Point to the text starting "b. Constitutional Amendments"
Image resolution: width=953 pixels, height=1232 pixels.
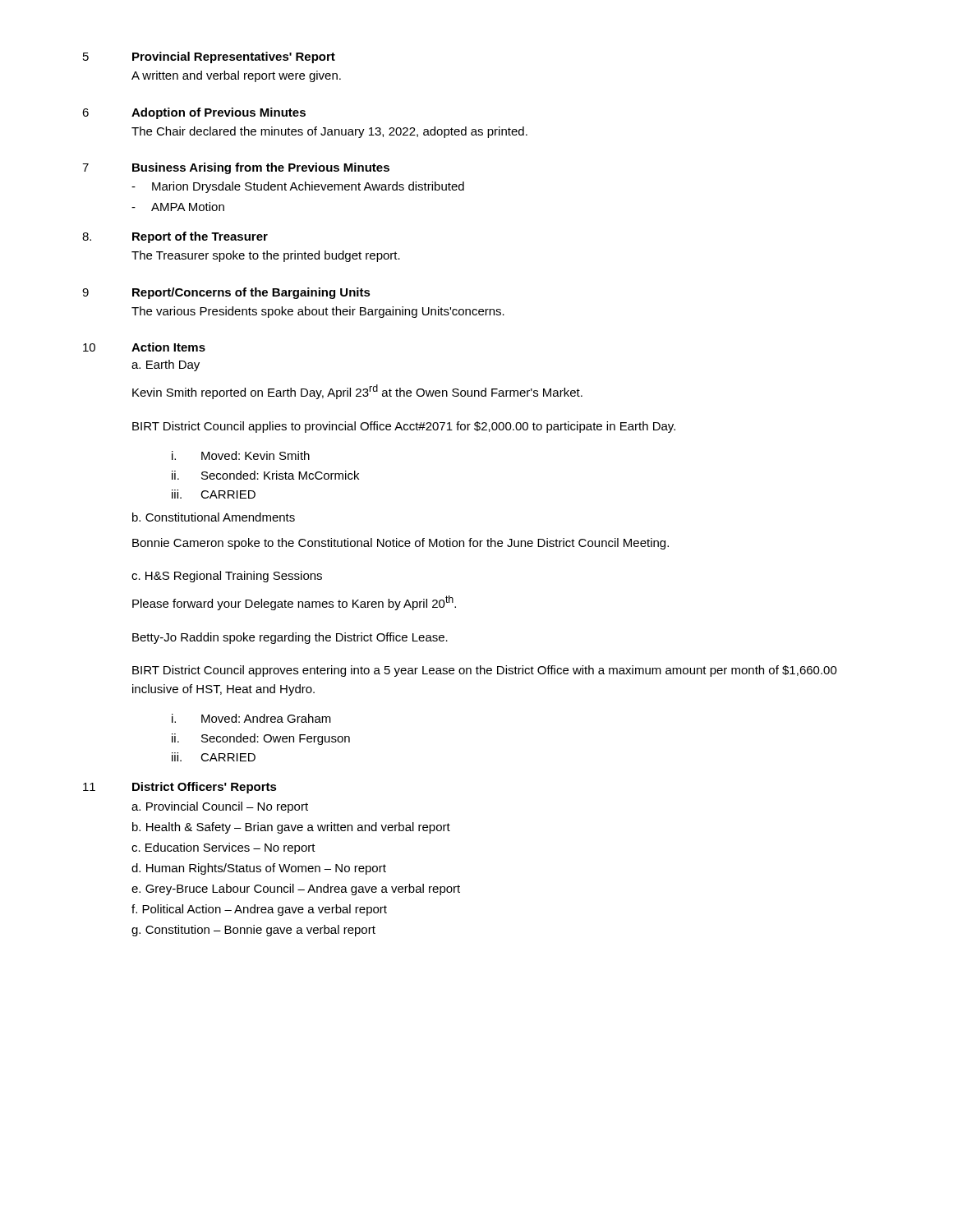(213, 517)
